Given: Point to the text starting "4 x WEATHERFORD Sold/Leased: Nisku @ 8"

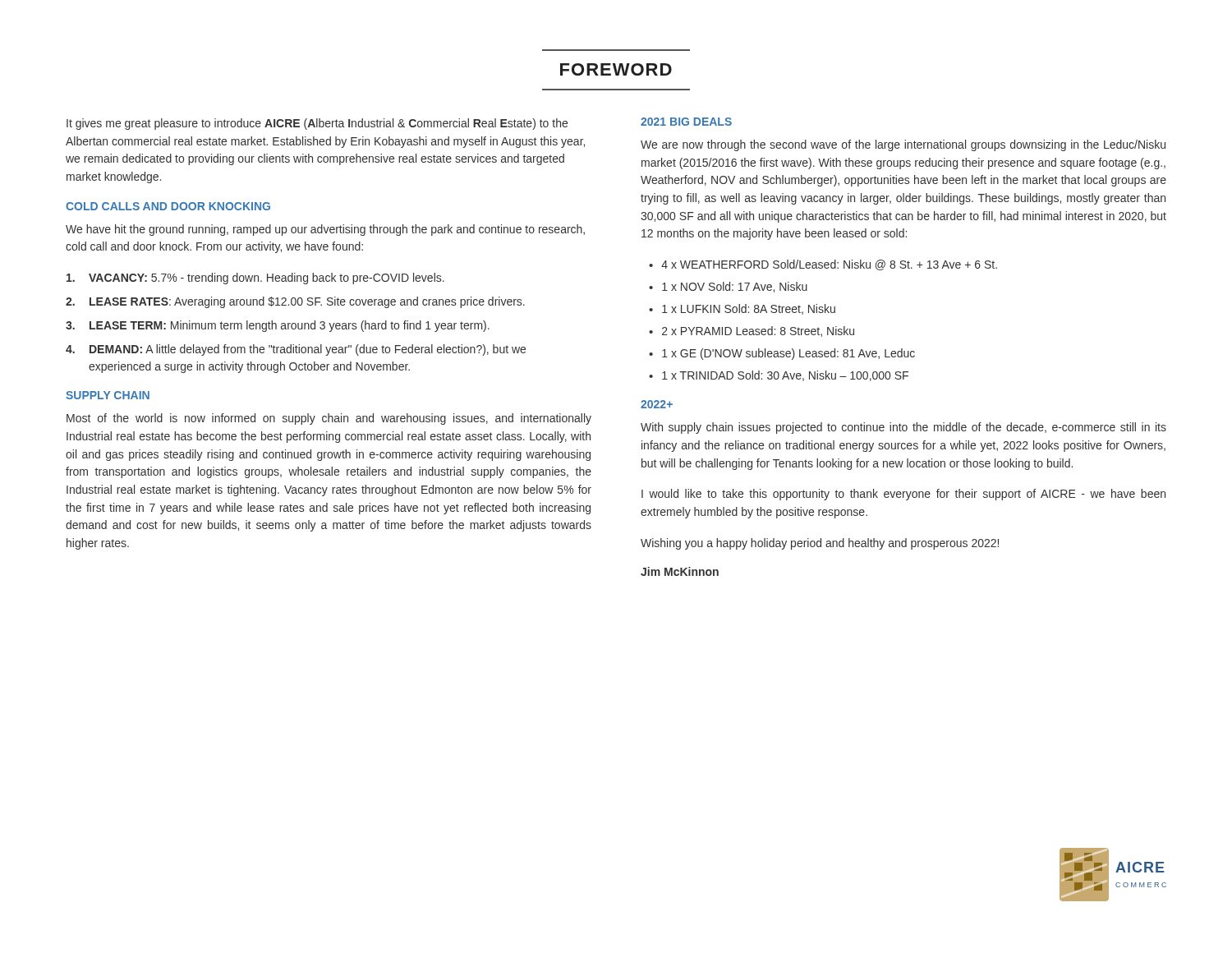Looking at the screenshot, I should [830, 265].
